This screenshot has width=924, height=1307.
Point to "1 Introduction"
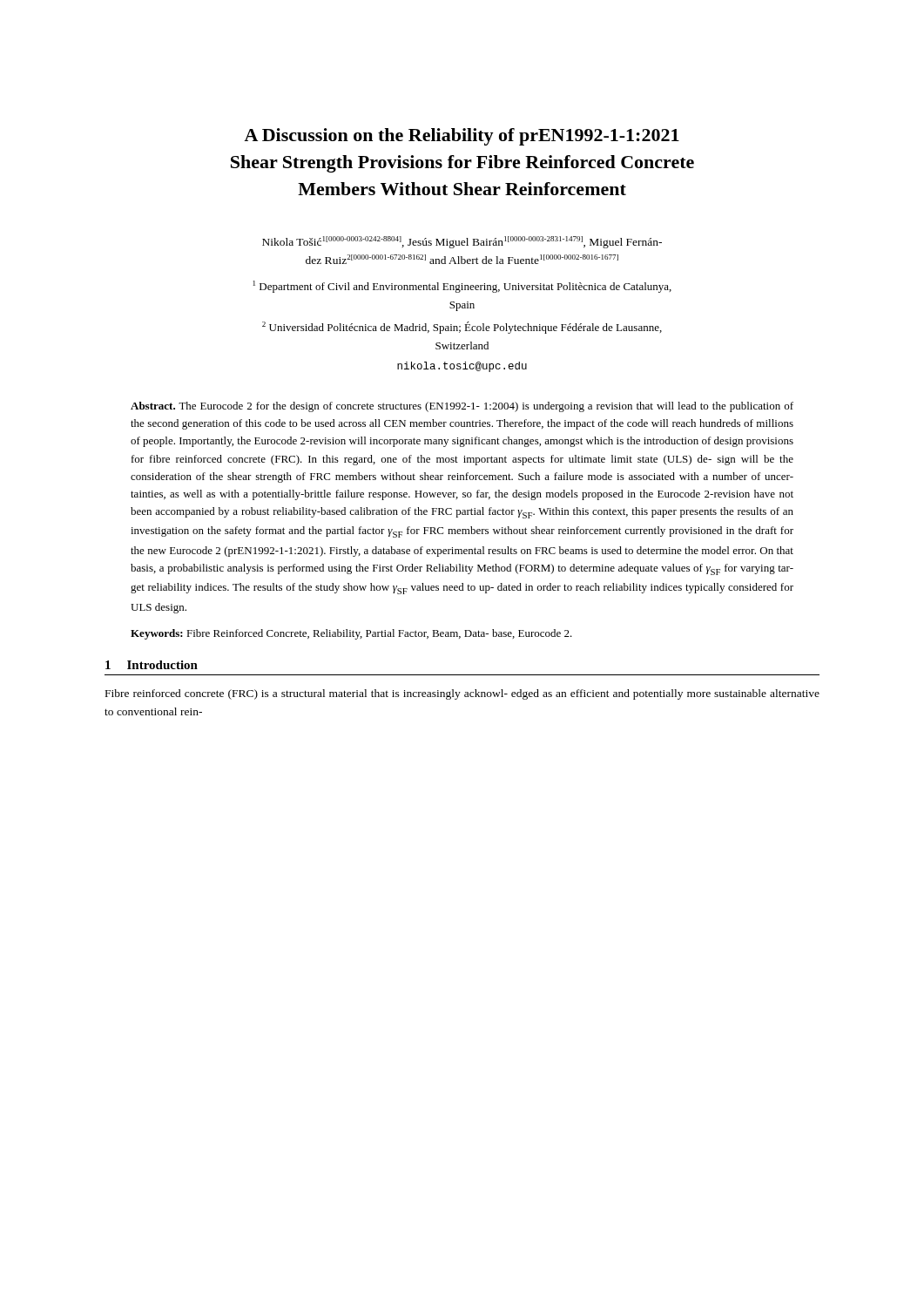pos(151,665)
